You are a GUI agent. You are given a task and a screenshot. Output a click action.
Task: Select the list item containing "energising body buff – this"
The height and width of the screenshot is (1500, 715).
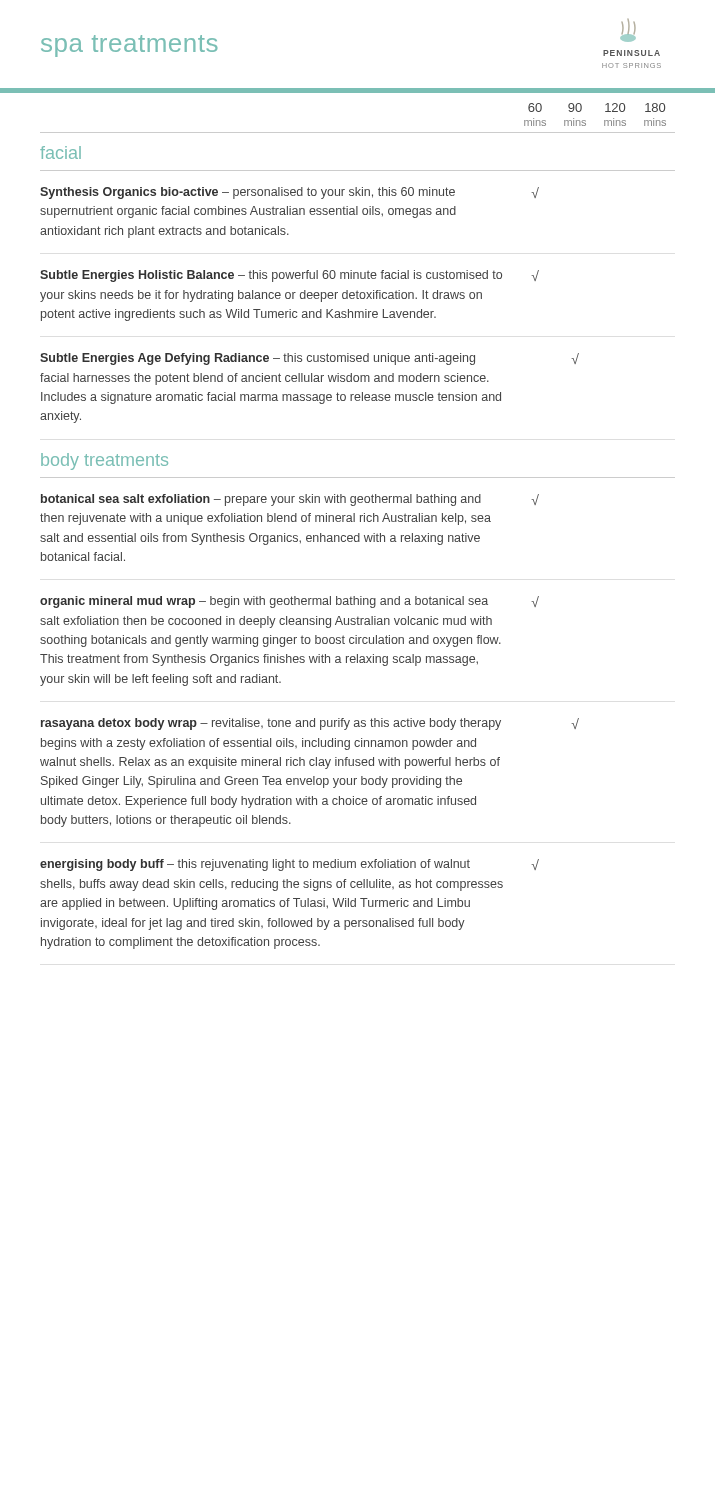[x=358, y=904]
